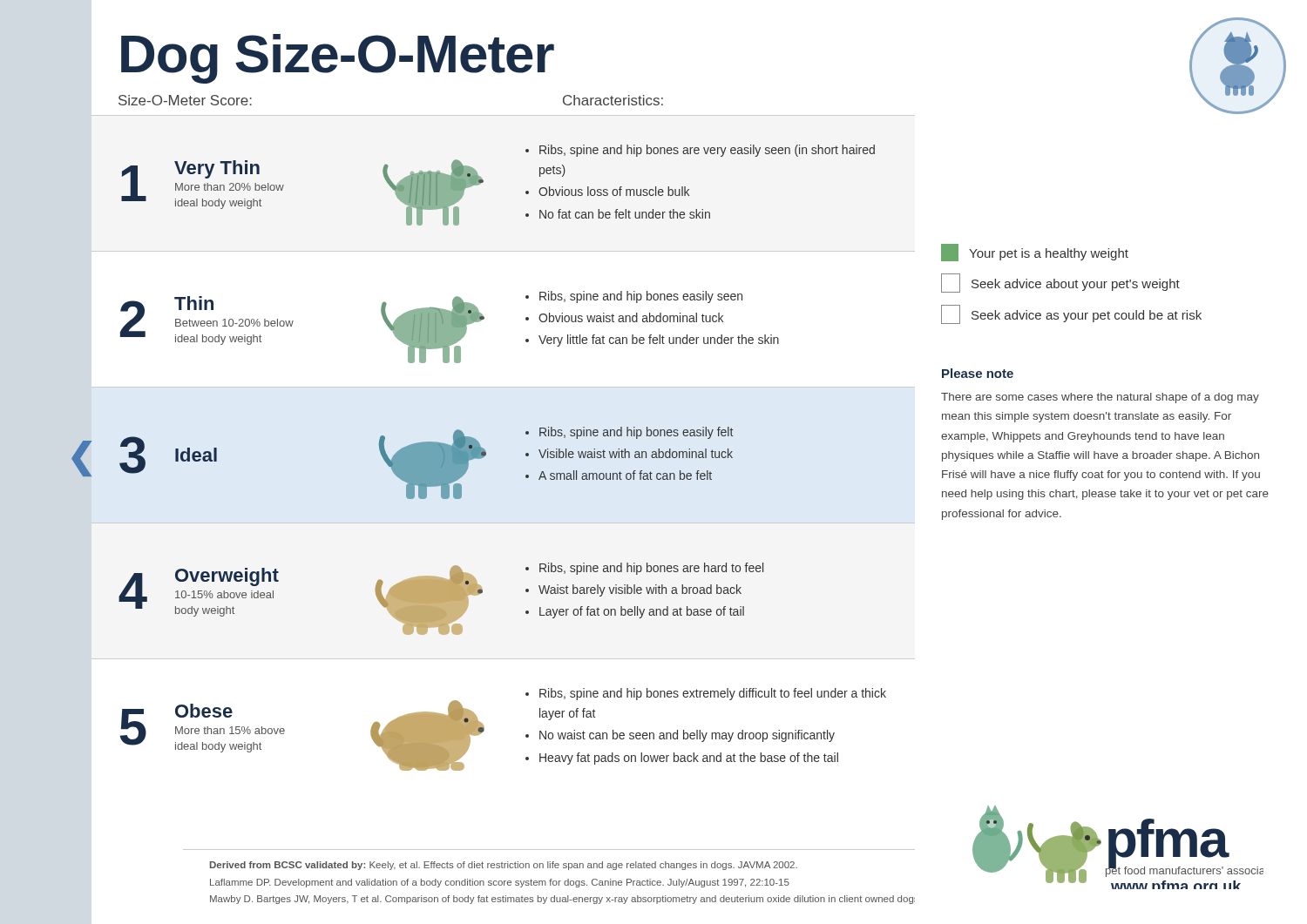Point to the element starting "1 Very Thin More"
1307x924 pixels.
[x=503, y=184]
